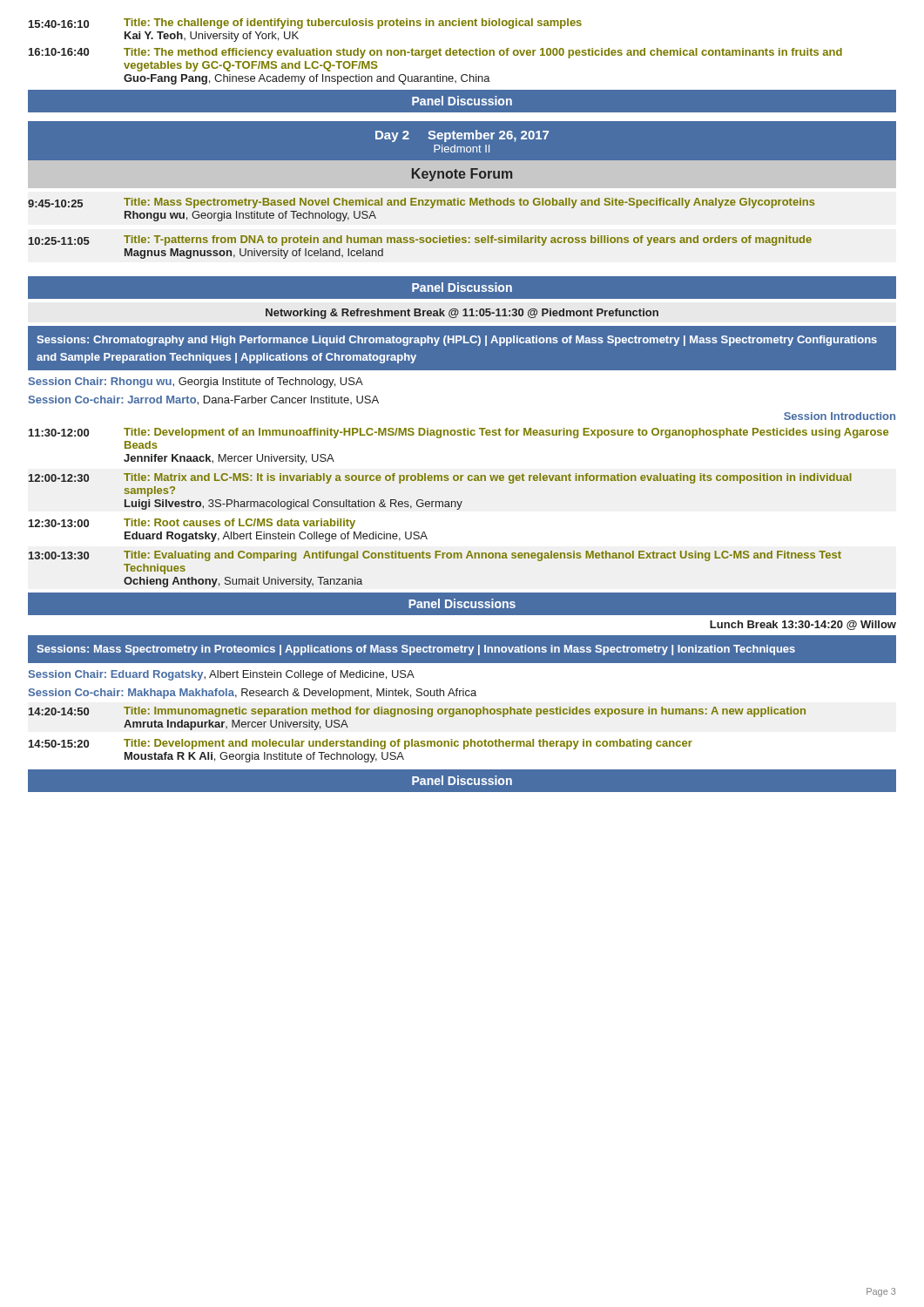This screenshot has width=924, height=1307.
Task: Locate the block of text that opens with "Session Chair: Eduard Rogatsky, Albert Einstein College of"
Action: [x=221, y=673]
